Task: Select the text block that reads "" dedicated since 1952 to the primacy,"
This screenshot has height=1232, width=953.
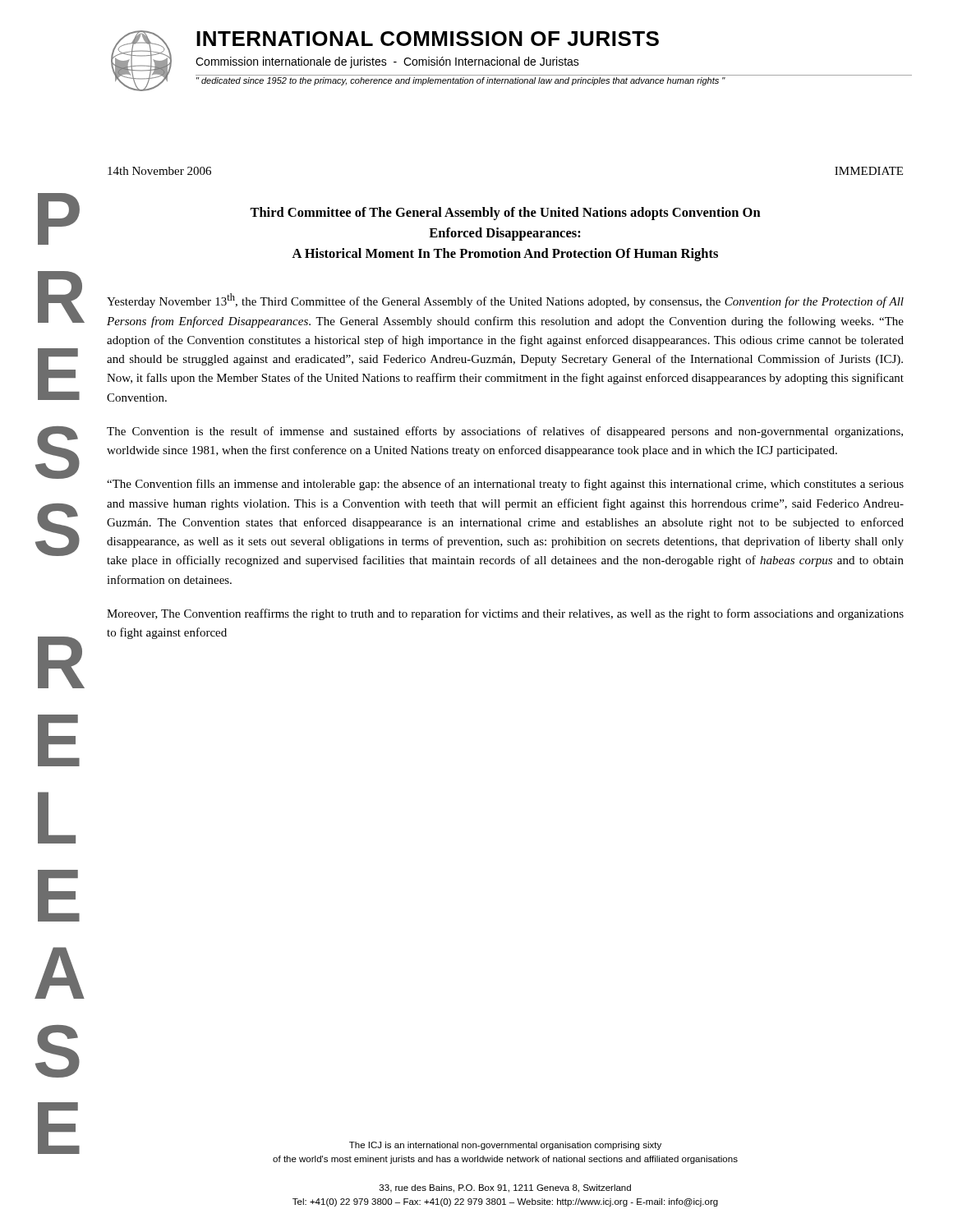Action: click(460, 81)
